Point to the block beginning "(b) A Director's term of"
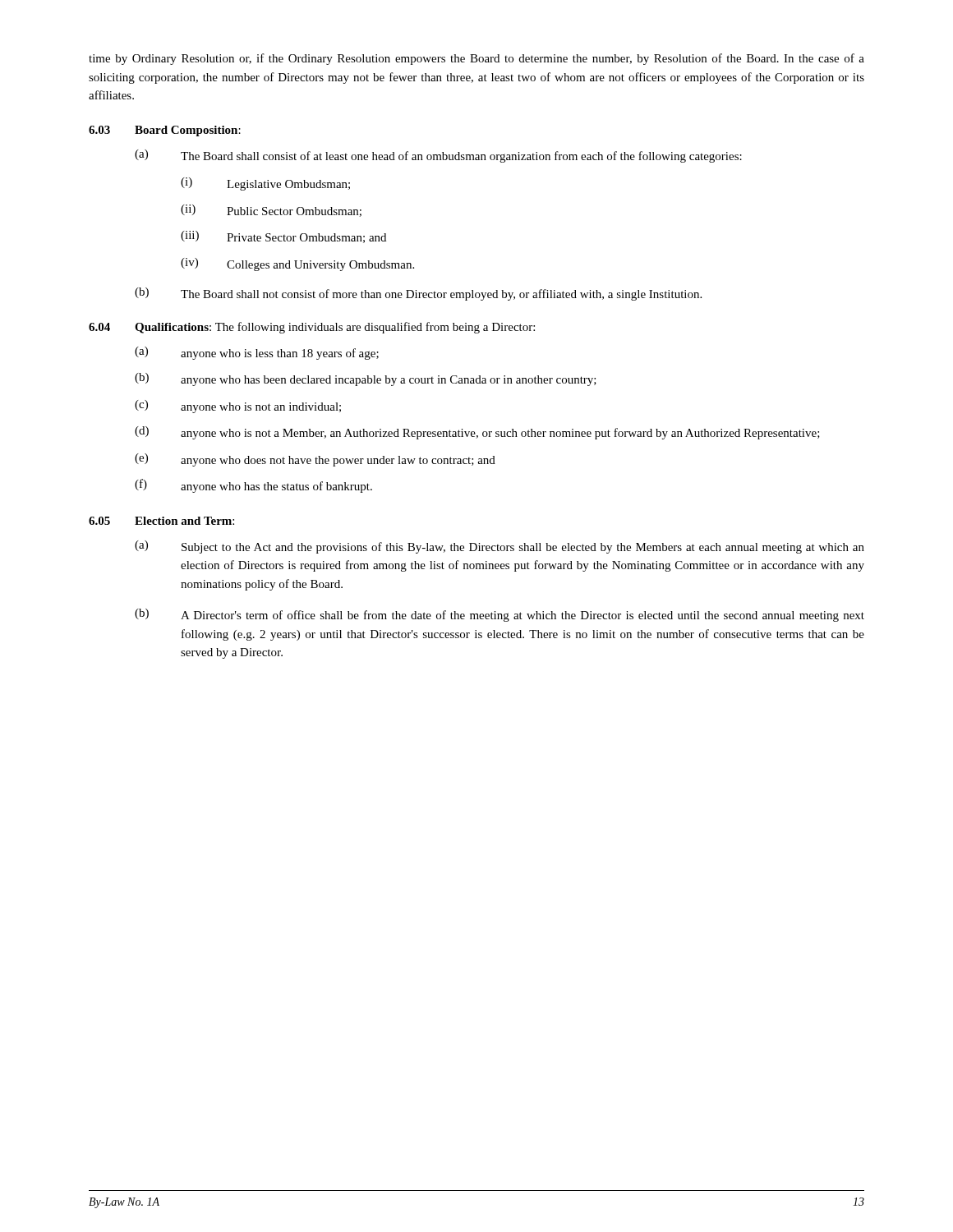This screenshot has width=953, height=1232. (x=476, y=634)
